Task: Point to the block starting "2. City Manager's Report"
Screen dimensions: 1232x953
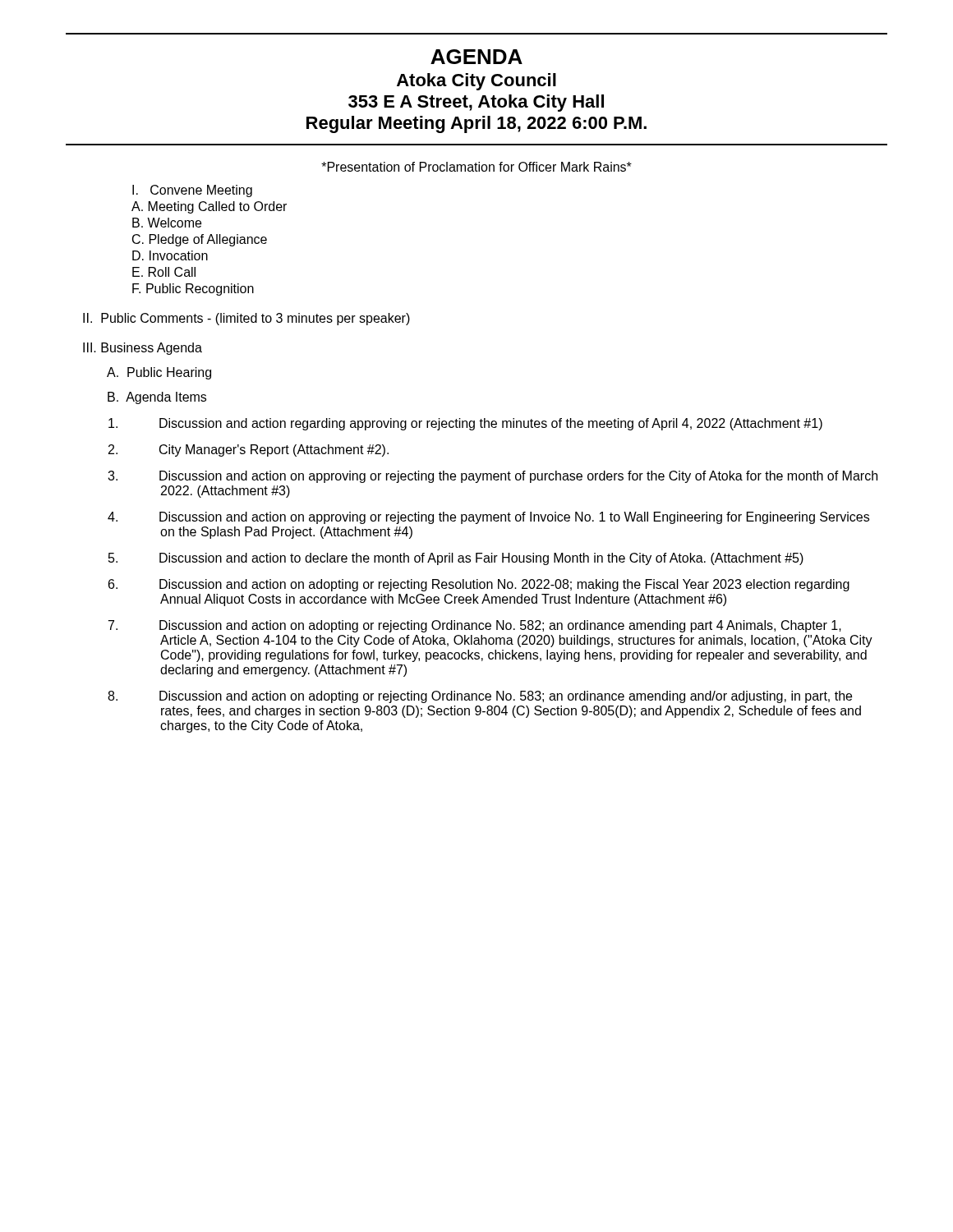Action: click(275, 450)
